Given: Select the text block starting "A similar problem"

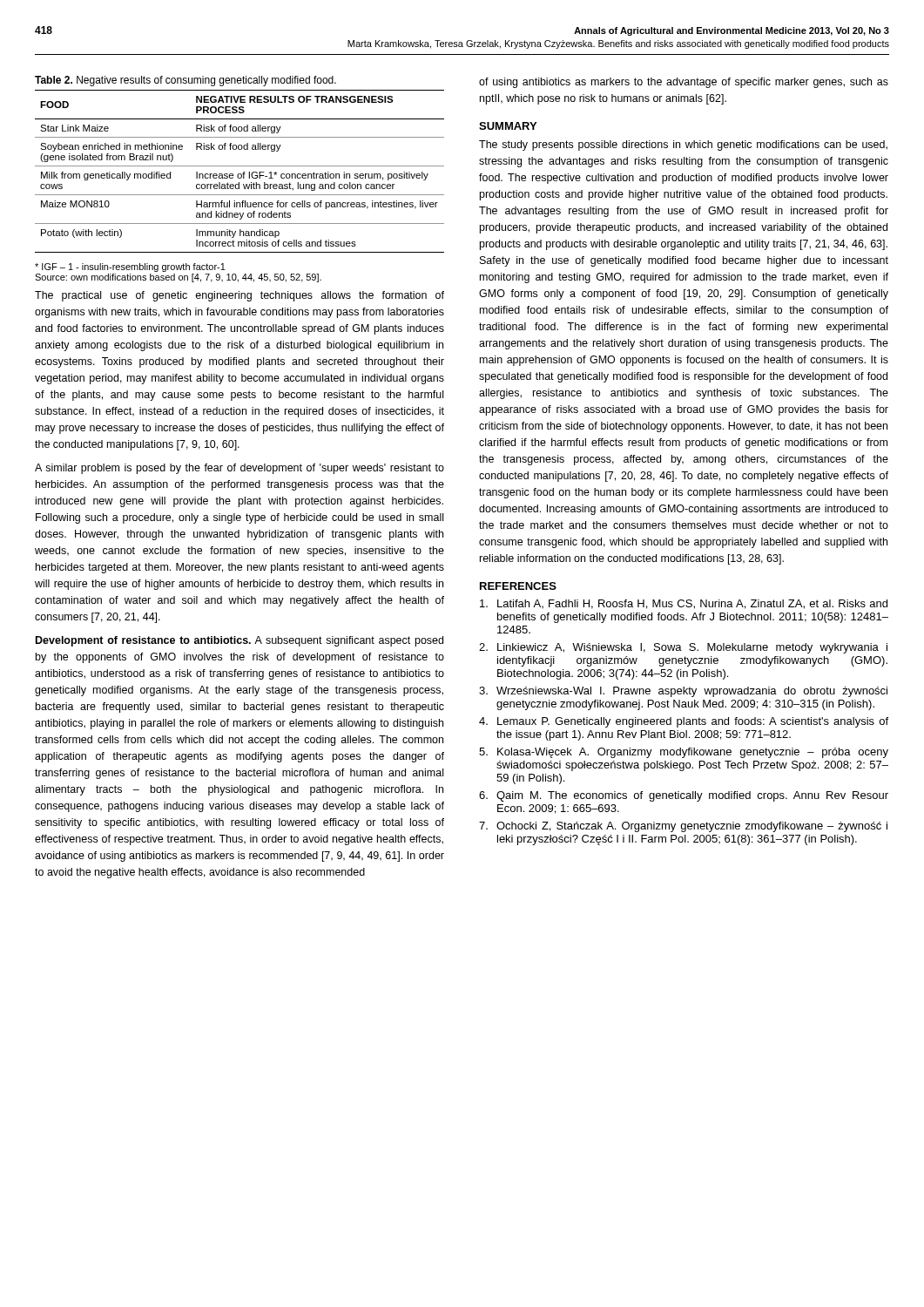Looking at the screenshot, I should click(x=240, y=542).
